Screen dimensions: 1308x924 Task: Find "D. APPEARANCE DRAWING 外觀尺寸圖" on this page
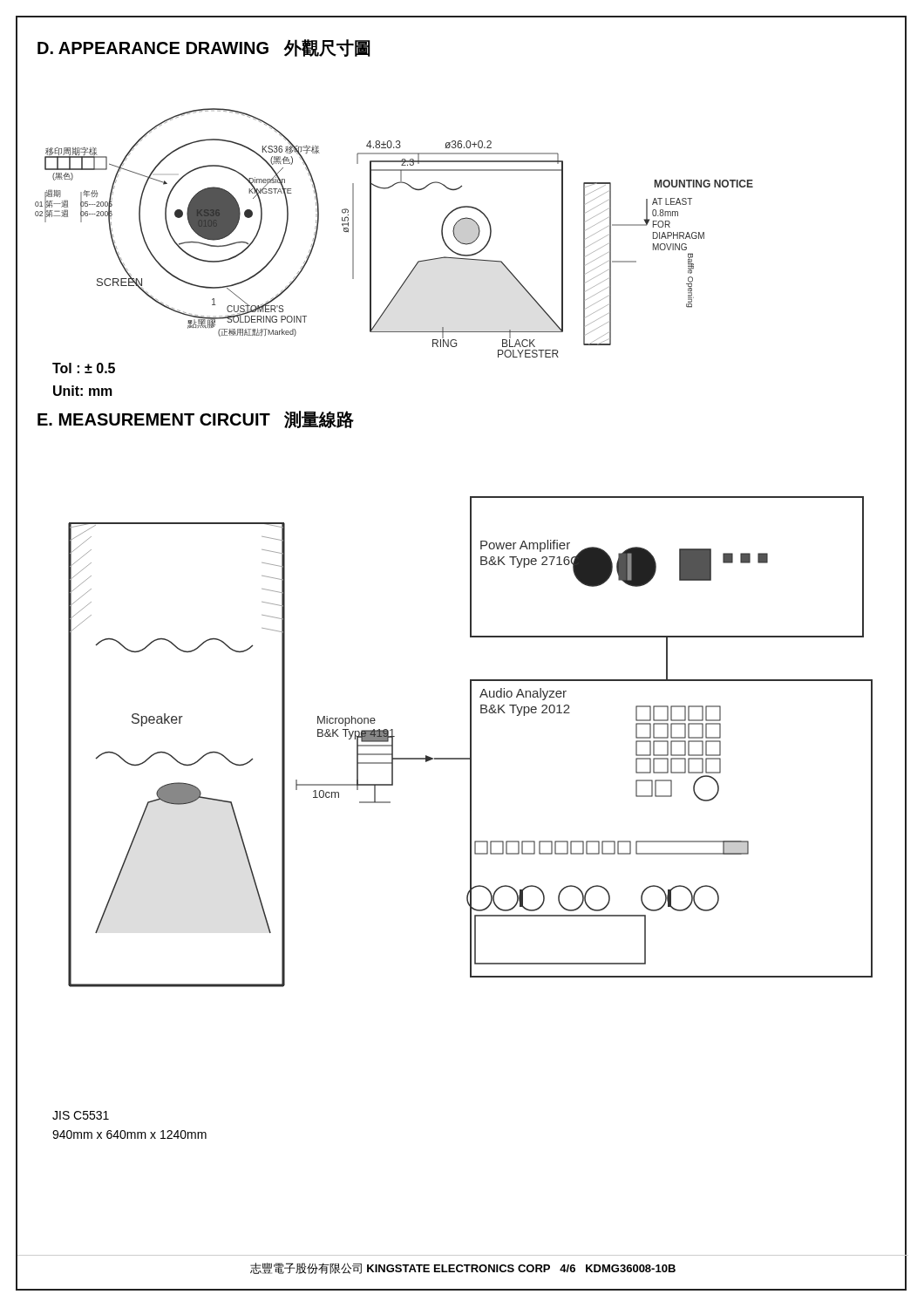[204, 48]
